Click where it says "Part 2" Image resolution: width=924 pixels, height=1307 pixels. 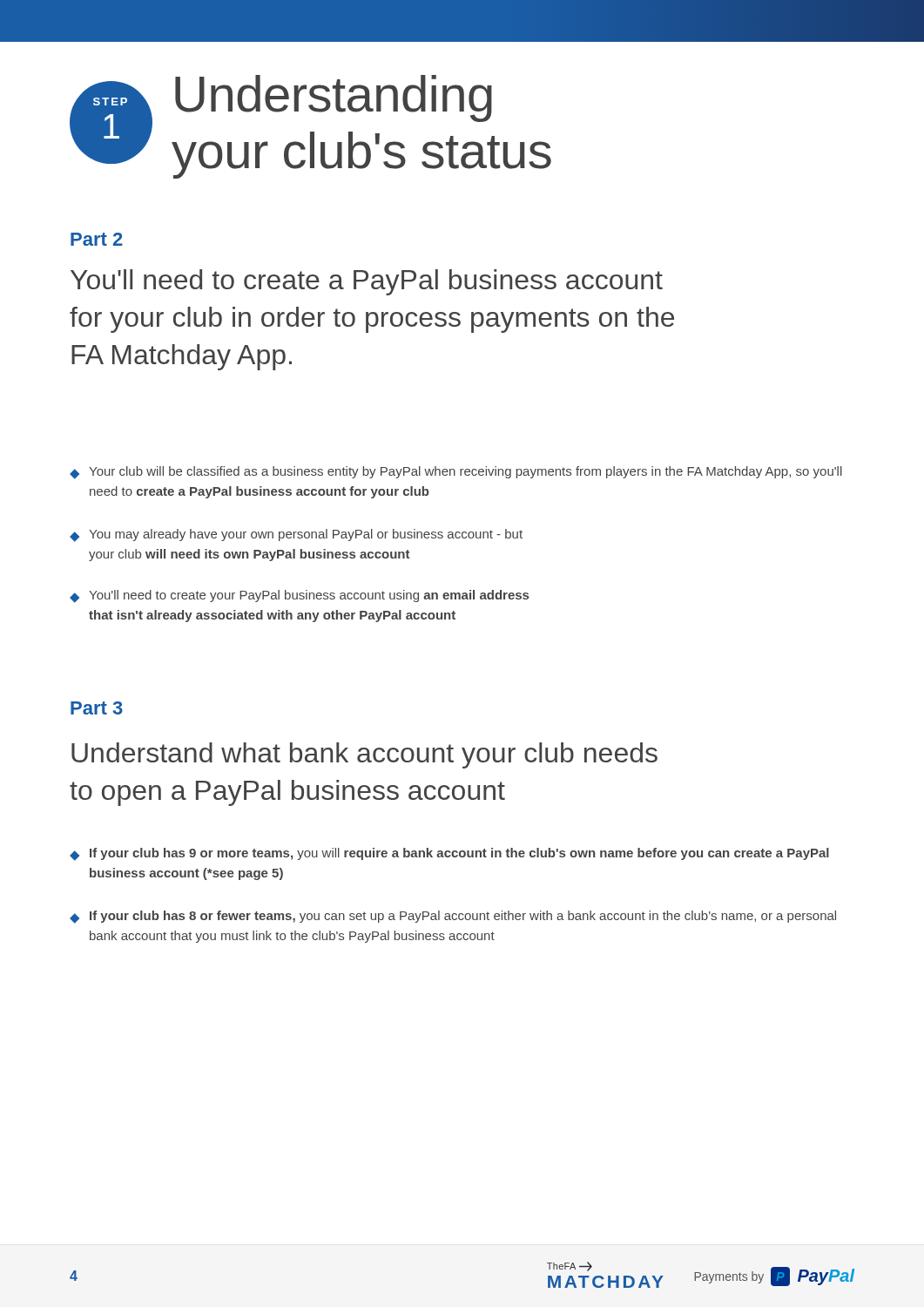pos(96,239)
